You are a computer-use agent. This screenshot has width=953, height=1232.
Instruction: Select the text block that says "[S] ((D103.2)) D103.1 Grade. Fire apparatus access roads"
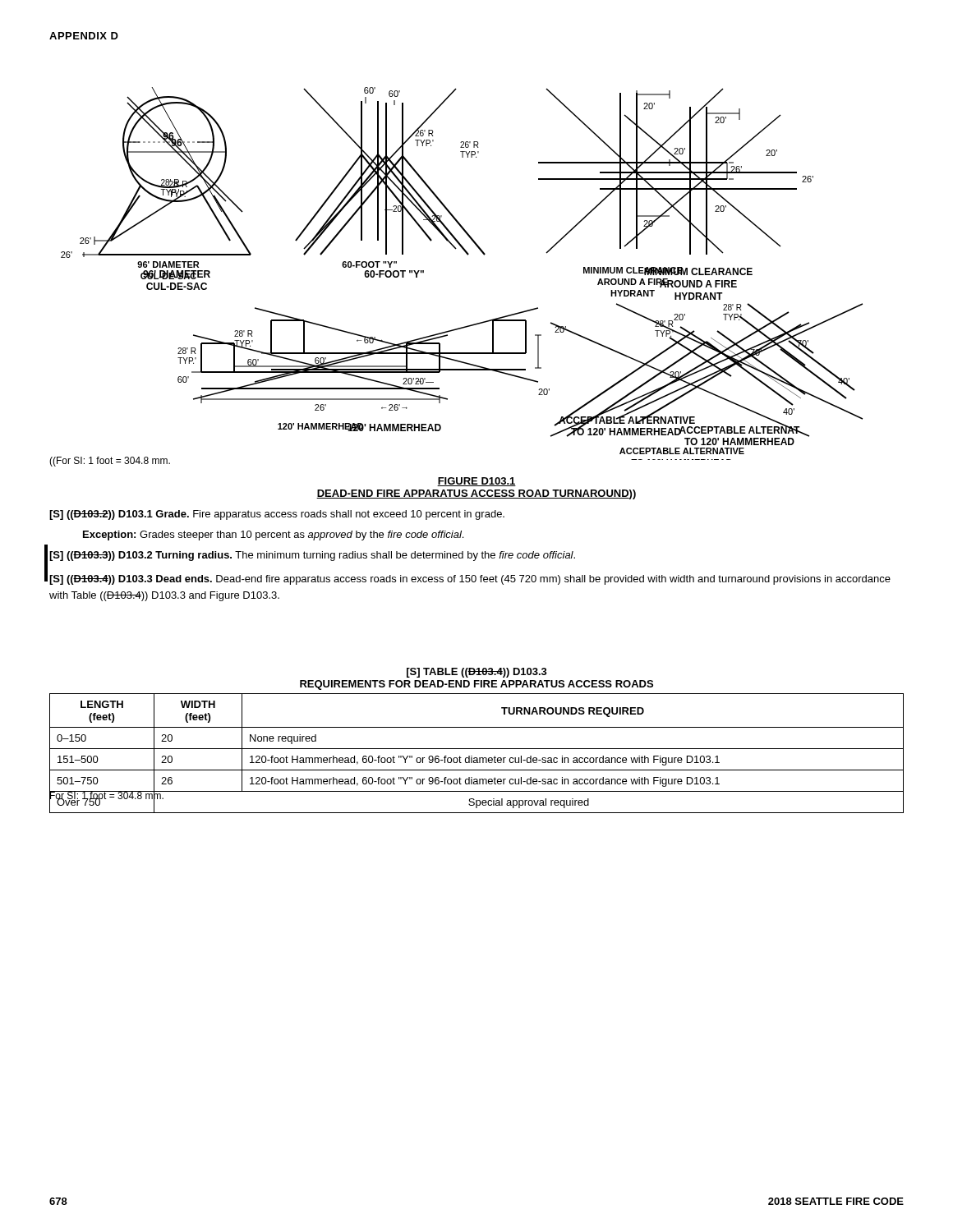(x=277, y=514)
